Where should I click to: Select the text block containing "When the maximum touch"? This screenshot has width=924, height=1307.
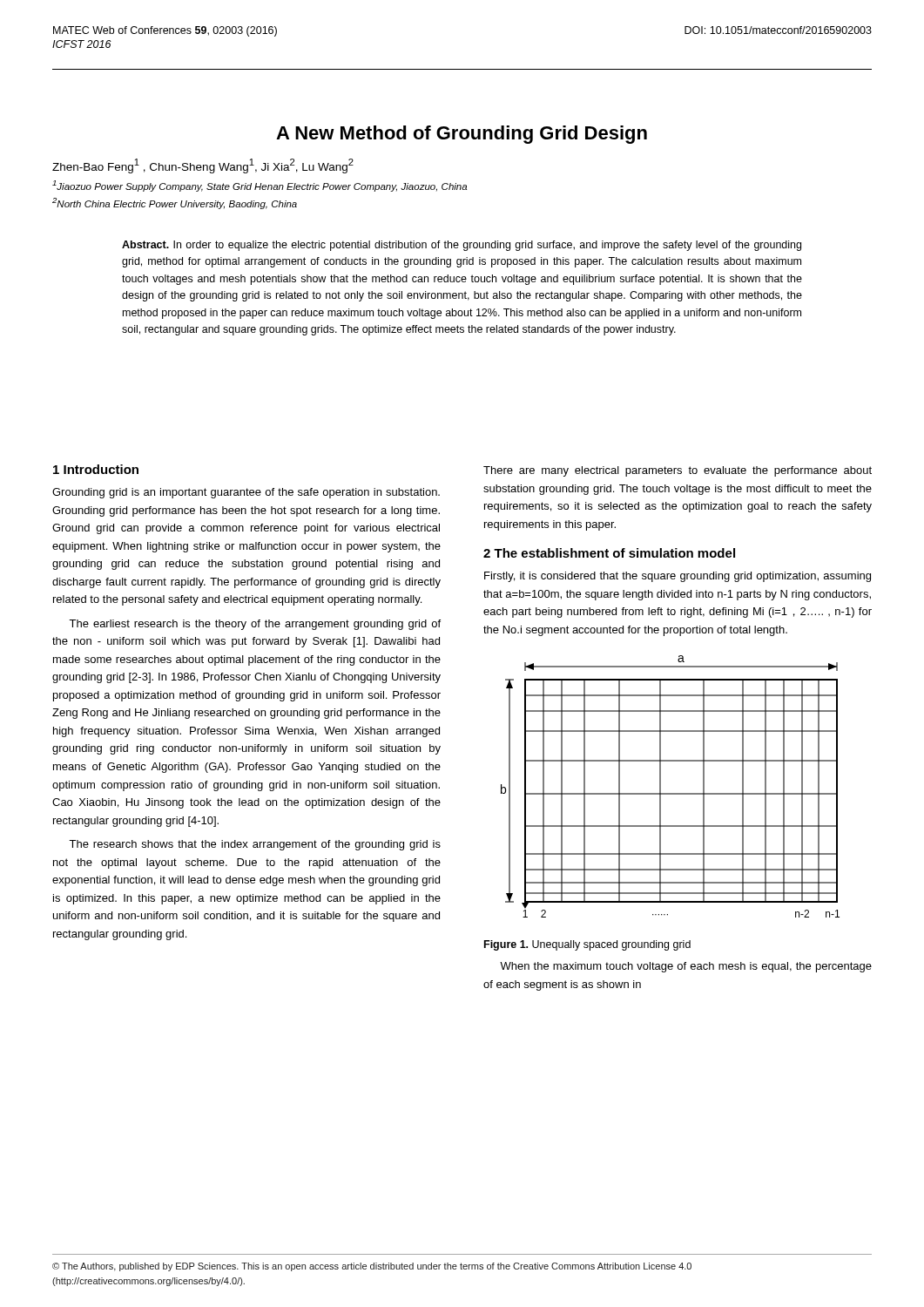678,976
